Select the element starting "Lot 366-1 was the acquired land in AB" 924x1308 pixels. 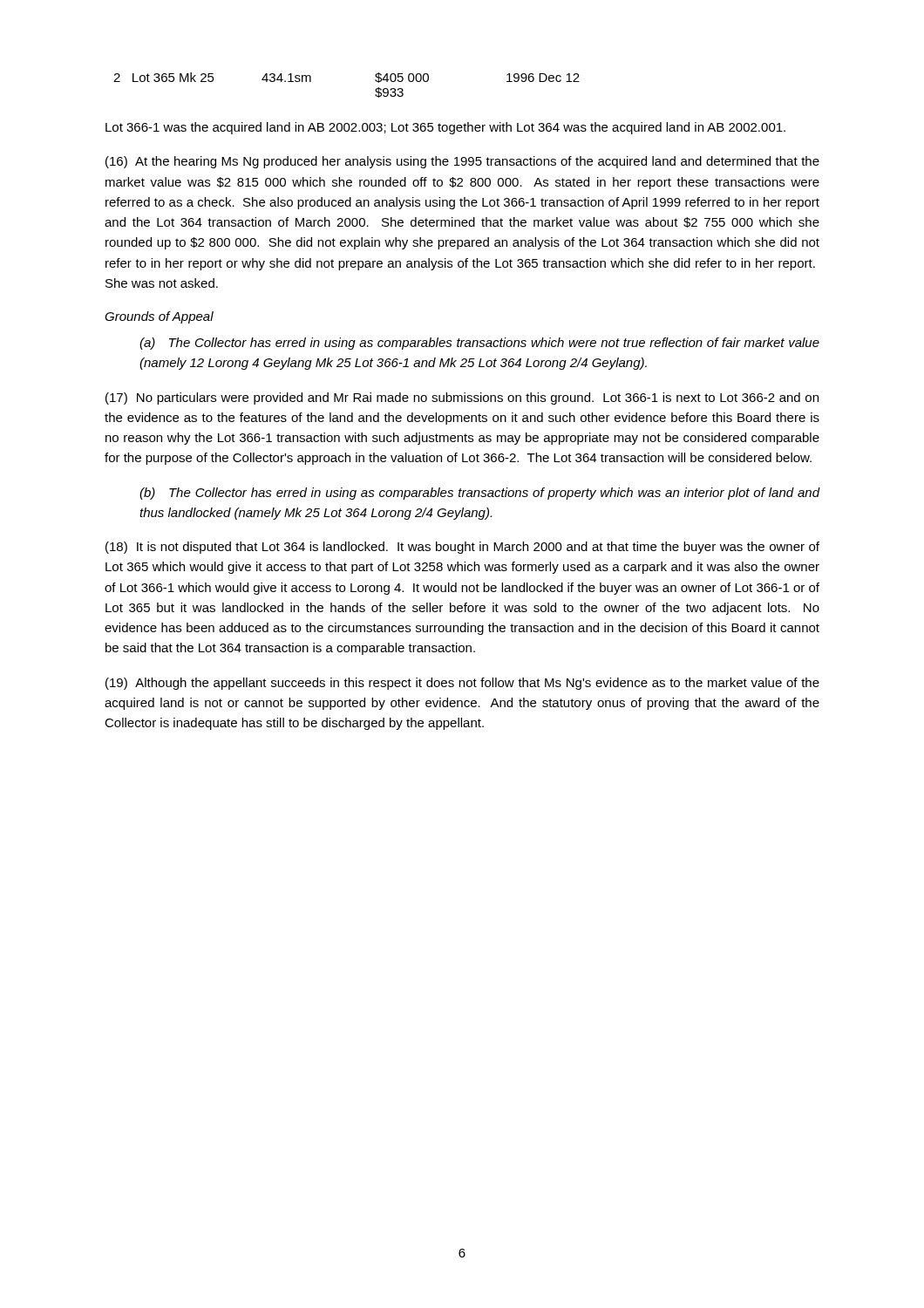tap(462, 127)
